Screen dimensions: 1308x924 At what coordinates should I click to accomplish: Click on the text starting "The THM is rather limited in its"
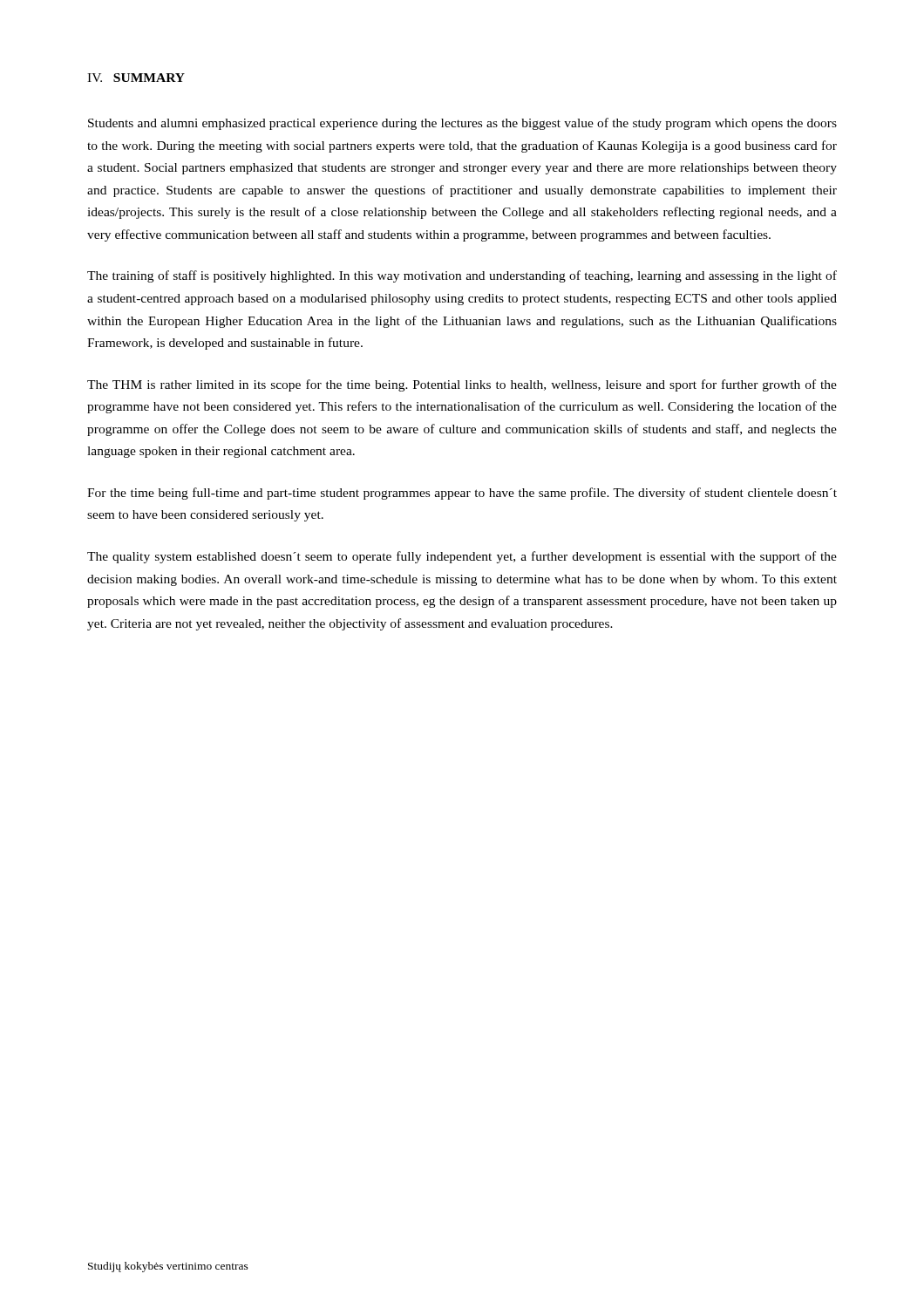click(462, 417)
